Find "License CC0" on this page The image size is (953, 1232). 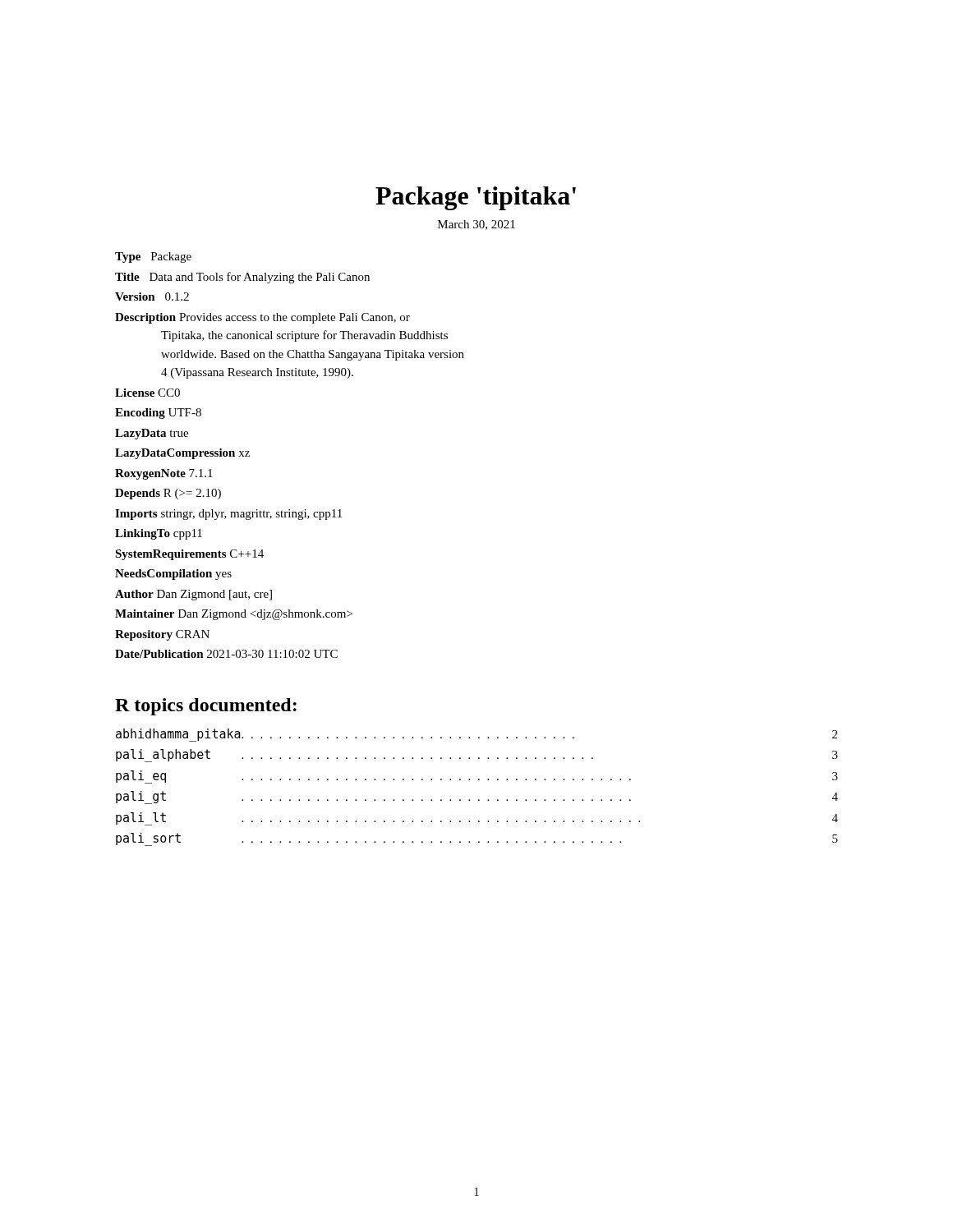(148, 392)
